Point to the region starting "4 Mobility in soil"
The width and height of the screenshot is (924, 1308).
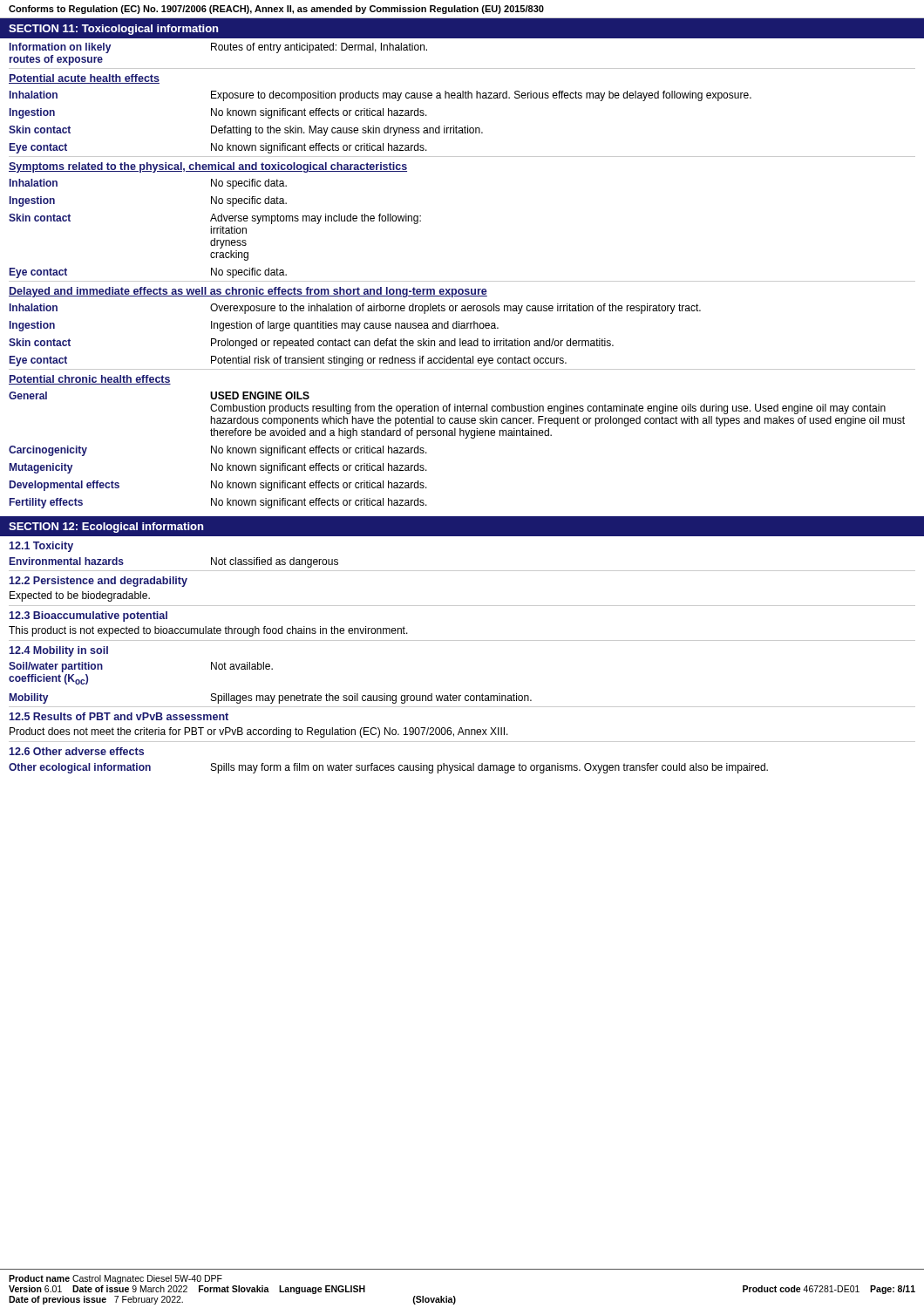click(x=59, y=651)
